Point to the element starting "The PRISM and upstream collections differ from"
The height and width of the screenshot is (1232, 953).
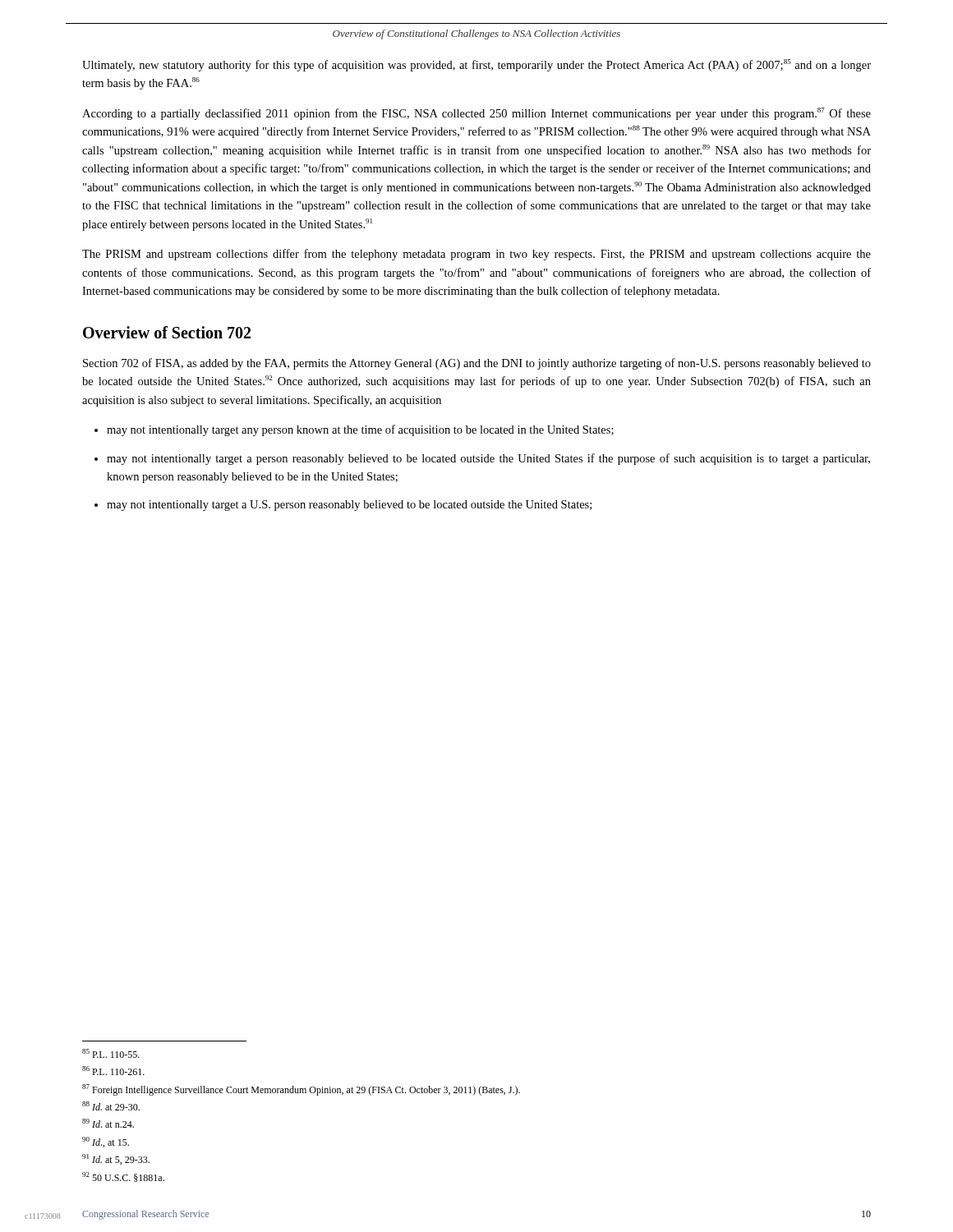click(476, 272)
